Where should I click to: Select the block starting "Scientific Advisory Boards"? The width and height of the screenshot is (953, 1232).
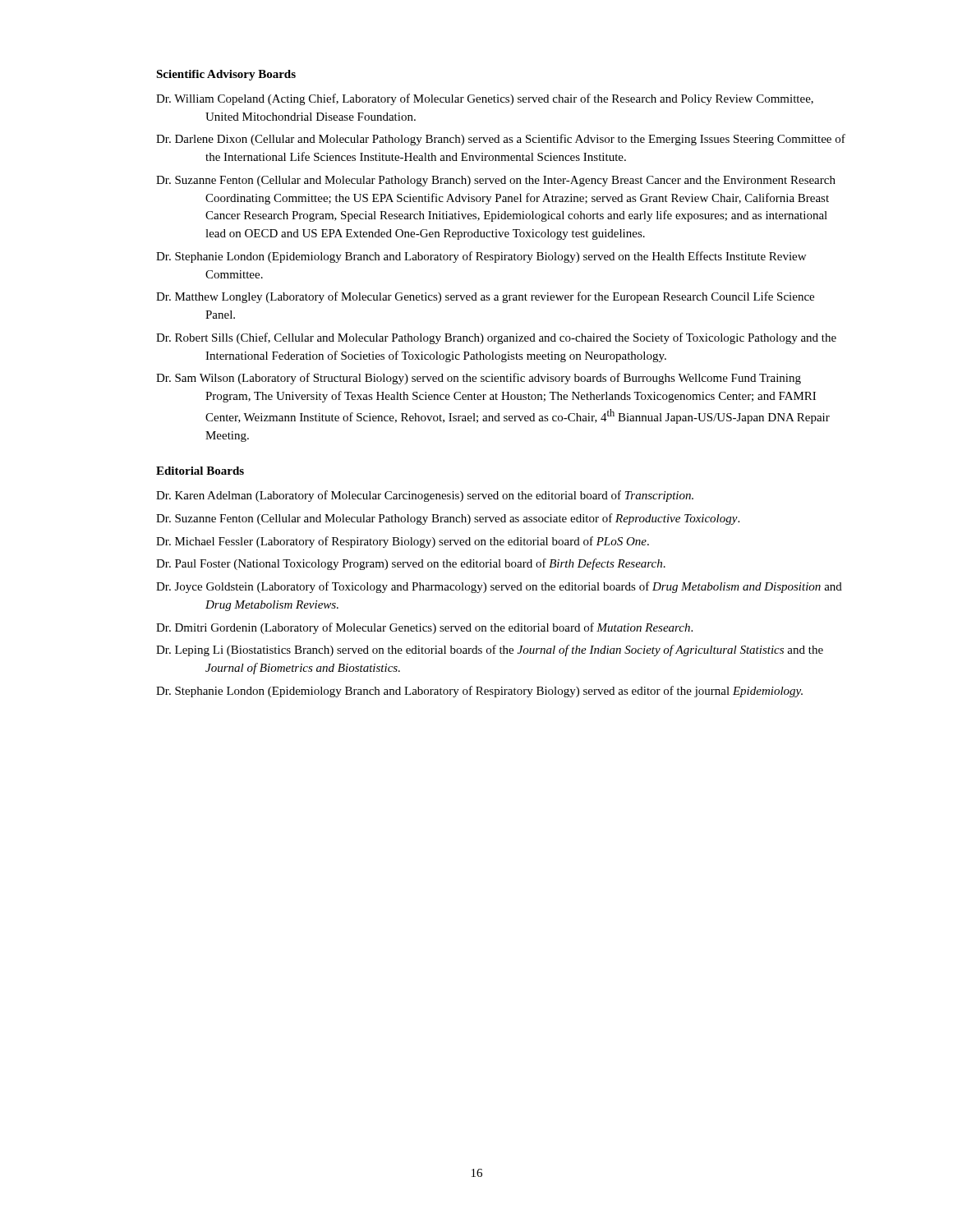(x=226, y=74)
